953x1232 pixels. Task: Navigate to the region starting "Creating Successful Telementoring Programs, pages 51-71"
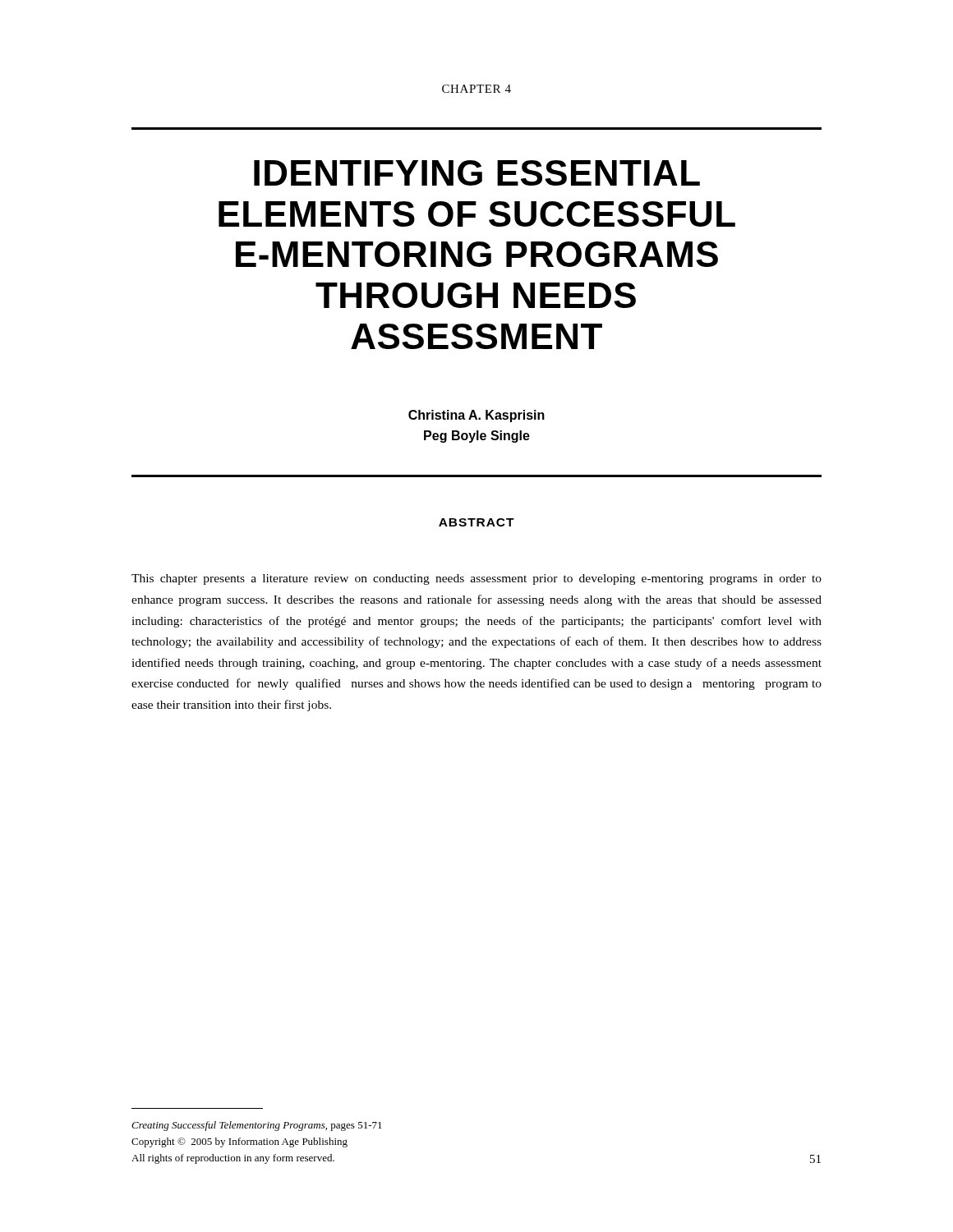[x=257, y=1141]
